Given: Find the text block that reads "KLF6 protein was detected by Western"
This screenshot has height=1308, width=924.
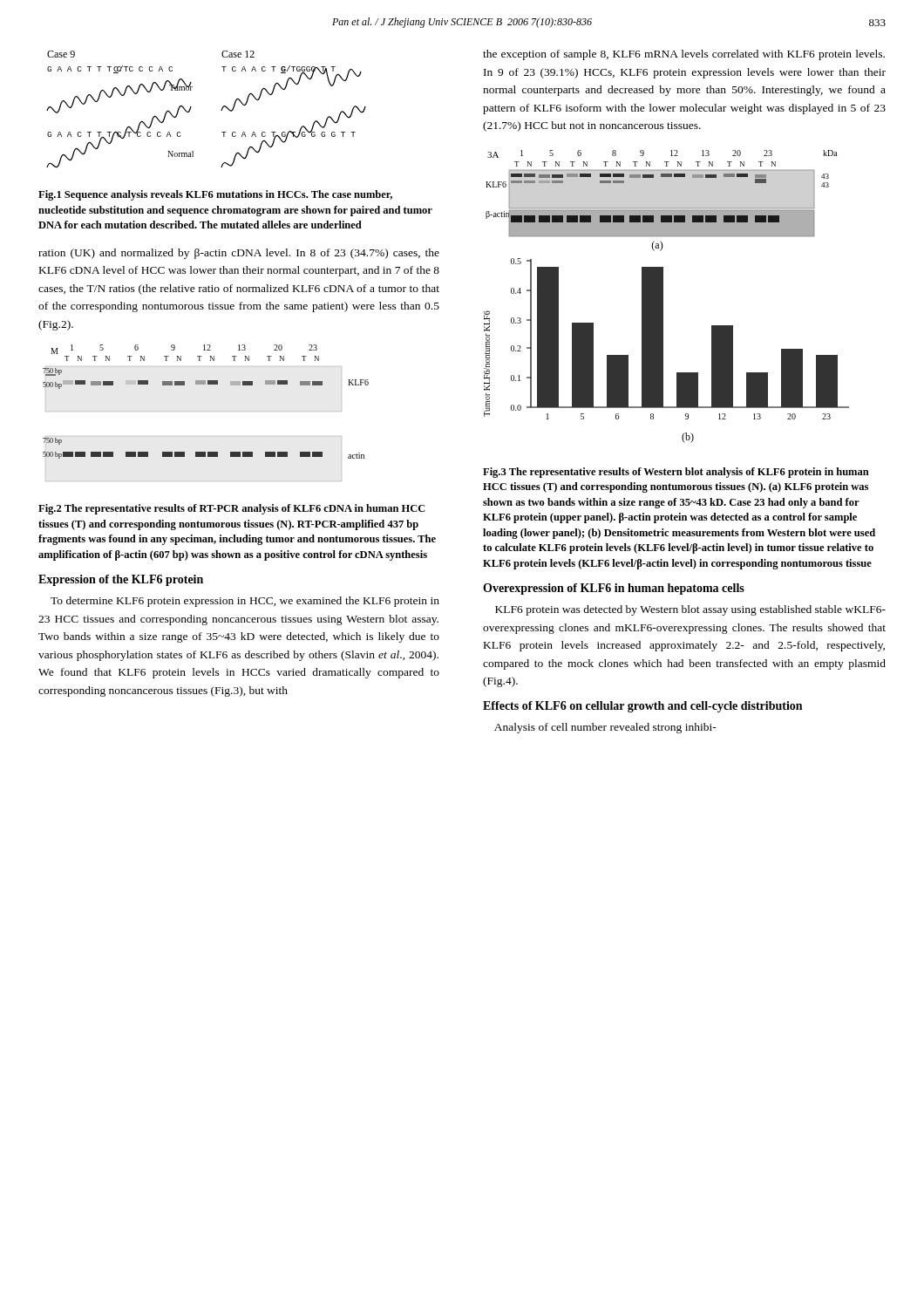Looking at the screenshot, I should point(684,645).
